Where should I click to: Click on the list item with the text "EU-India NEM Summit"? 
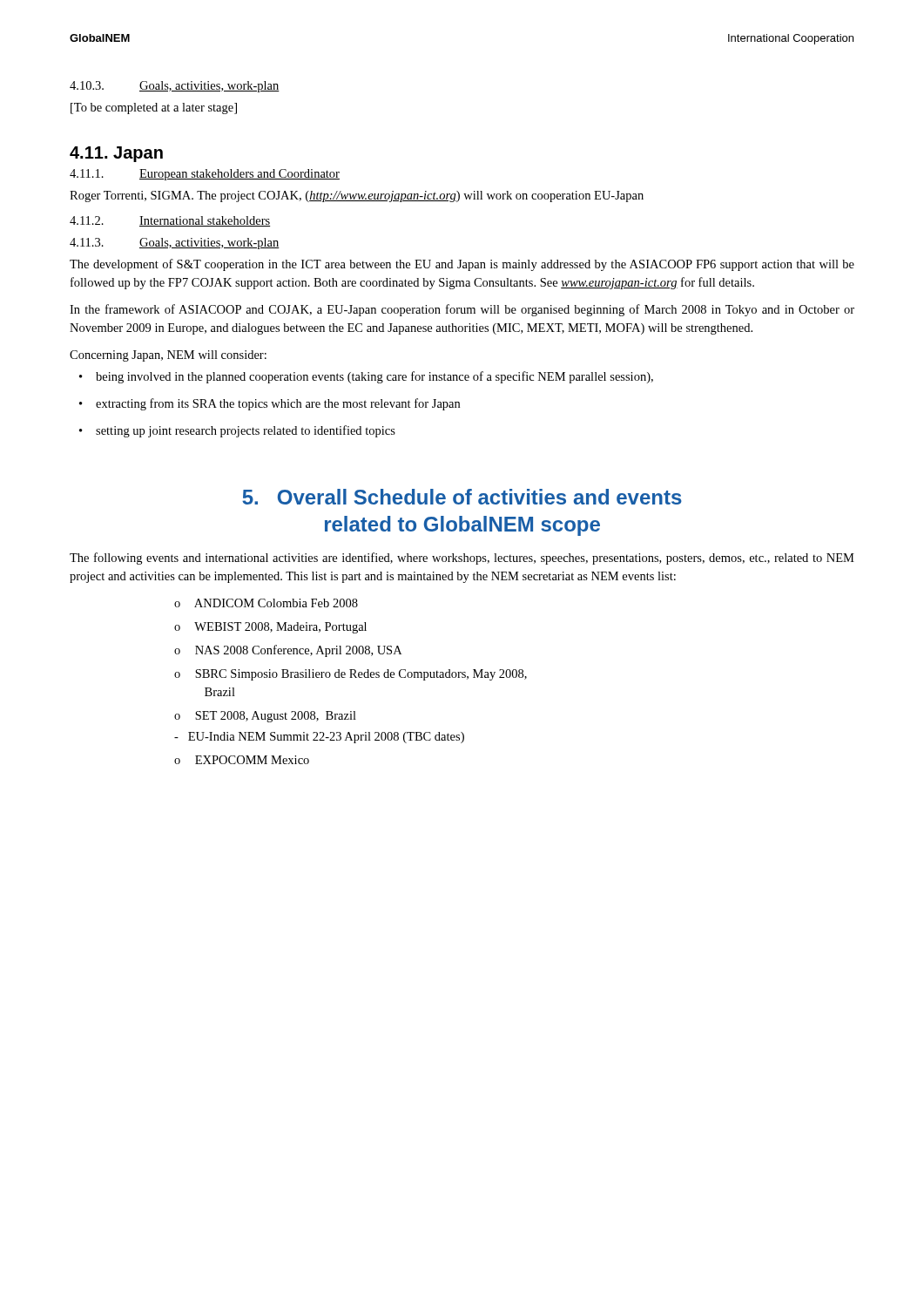319,736
